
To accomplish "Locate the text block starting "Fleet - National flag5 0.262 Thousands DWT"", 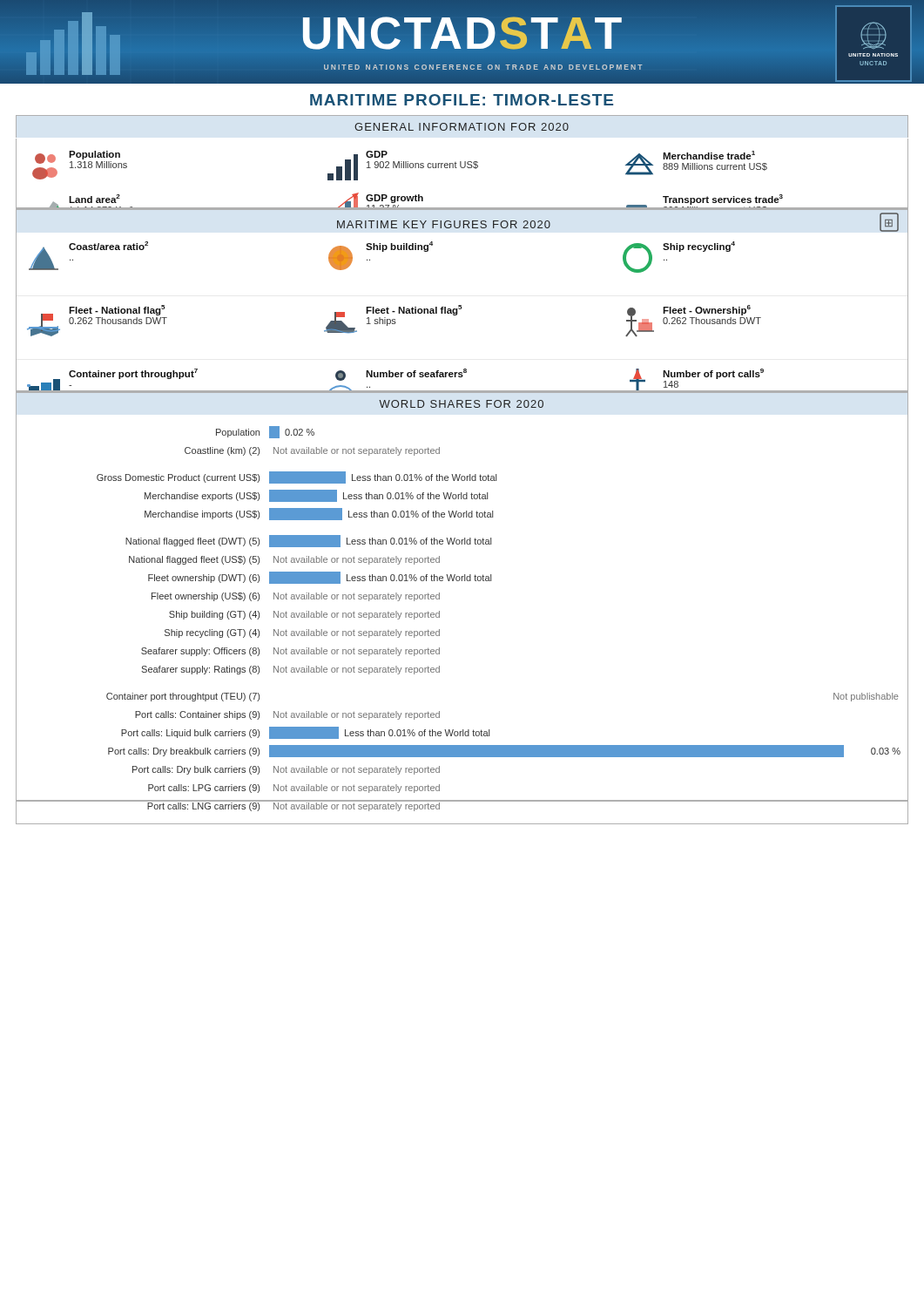I will pyautogui.click(x=96, y=322).
